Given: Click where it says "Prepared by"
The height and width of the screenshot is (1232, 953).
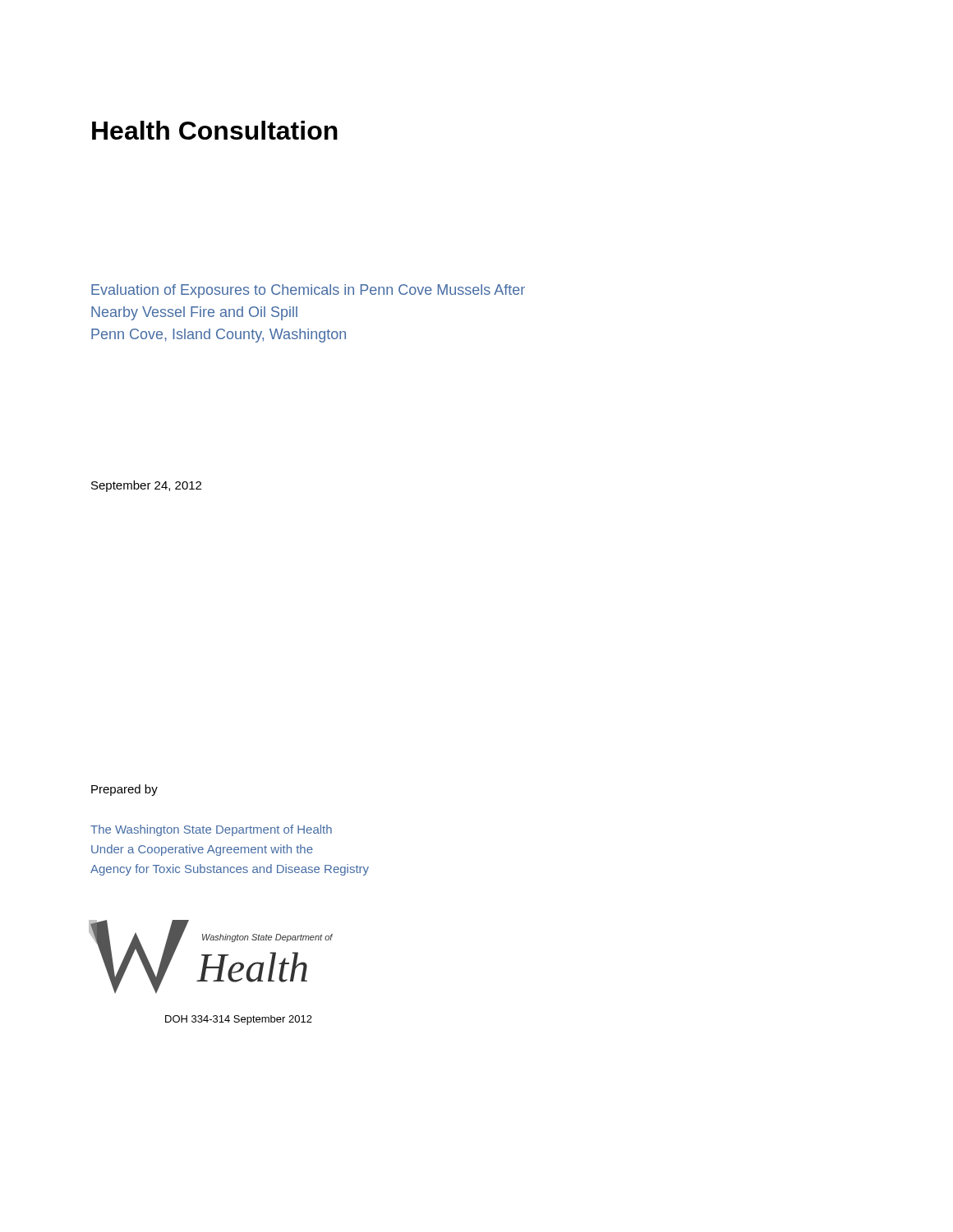Looking at the screenshot, I should click(124, 789).
